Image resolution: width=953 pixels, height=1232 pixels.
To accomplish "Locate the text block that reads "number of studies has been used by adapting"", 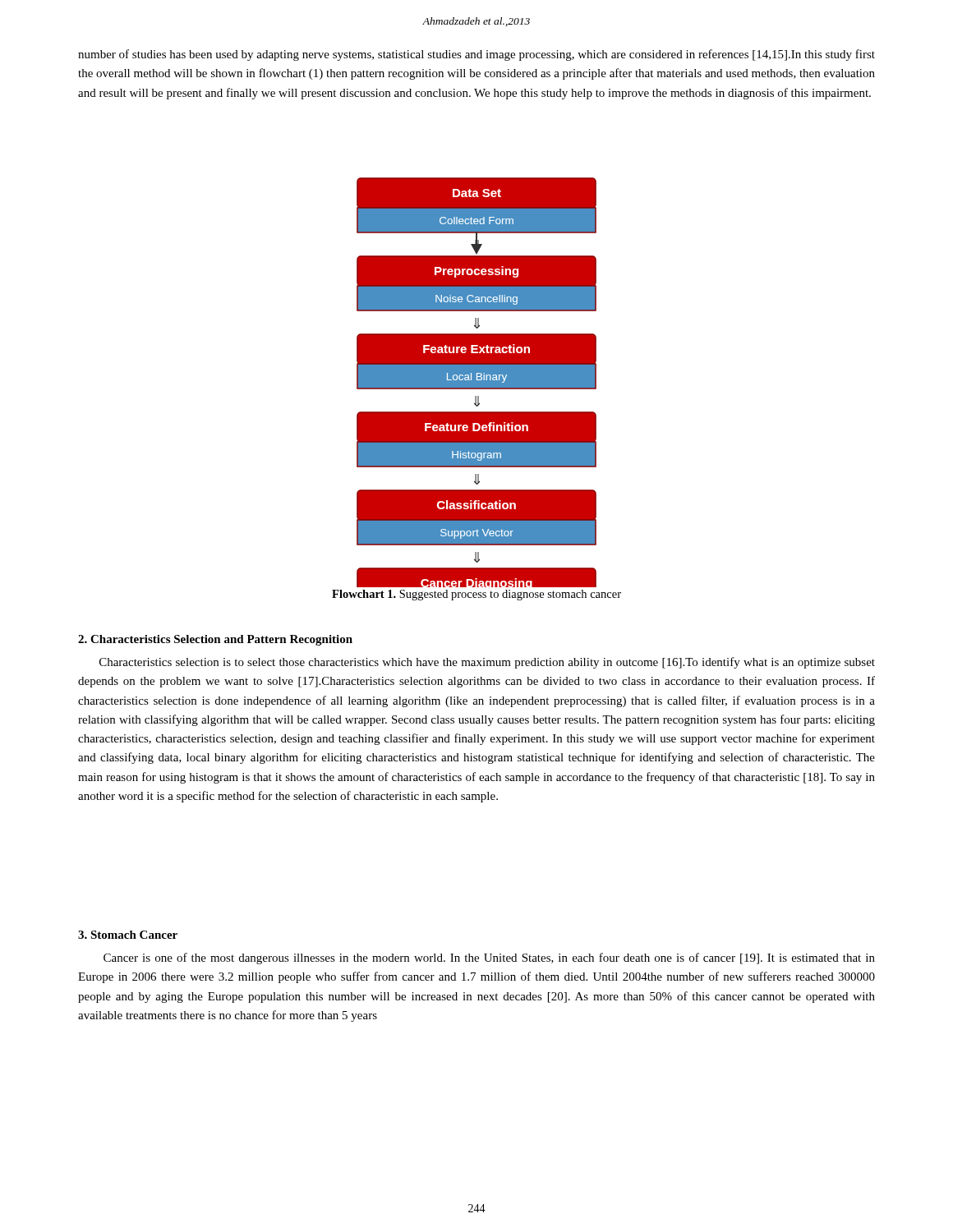I will click(476, 73).
